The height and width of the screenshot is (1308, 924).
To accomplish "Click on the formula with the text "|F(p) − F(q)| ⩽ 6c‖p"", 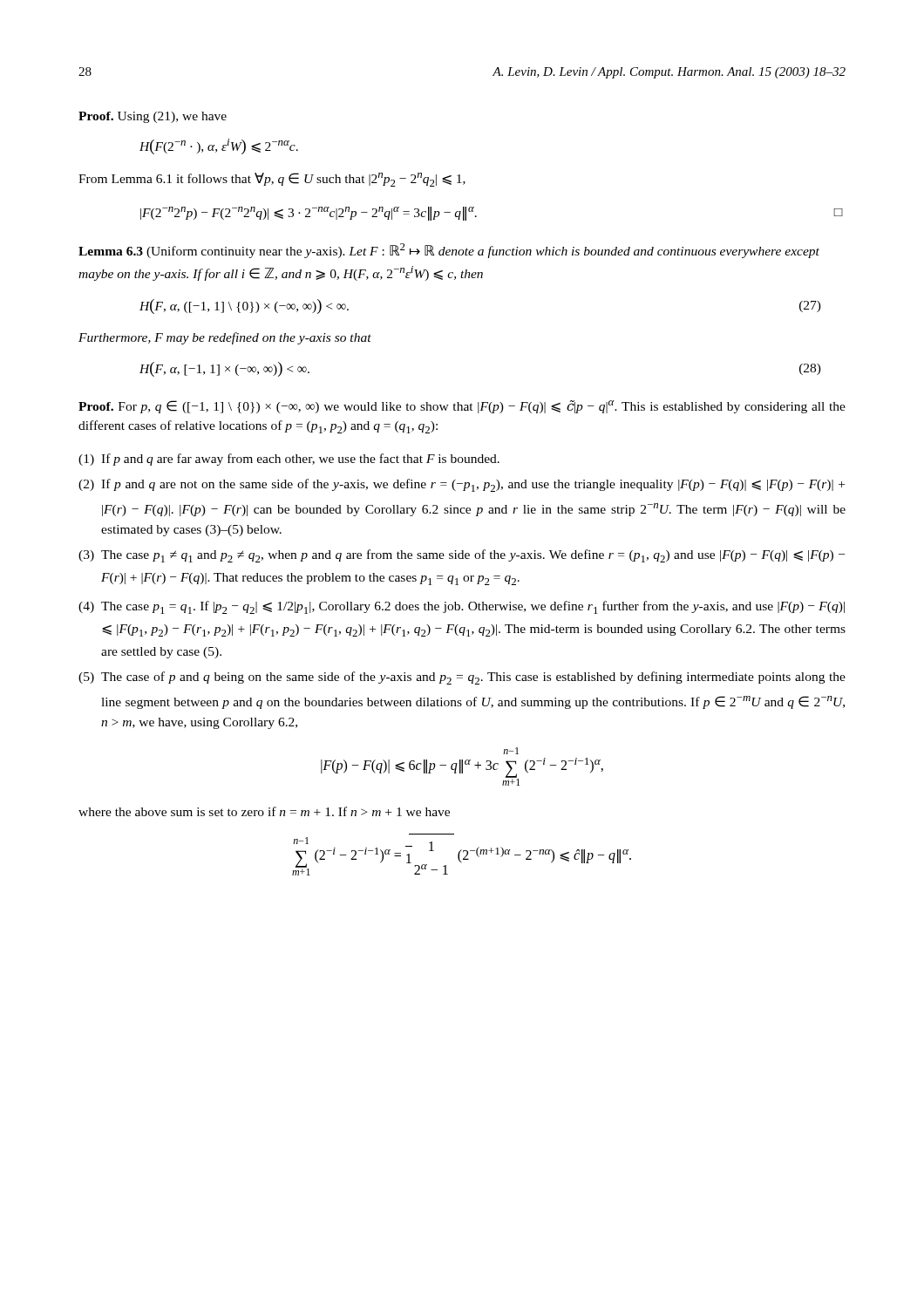I will click(x=462, y=767).
